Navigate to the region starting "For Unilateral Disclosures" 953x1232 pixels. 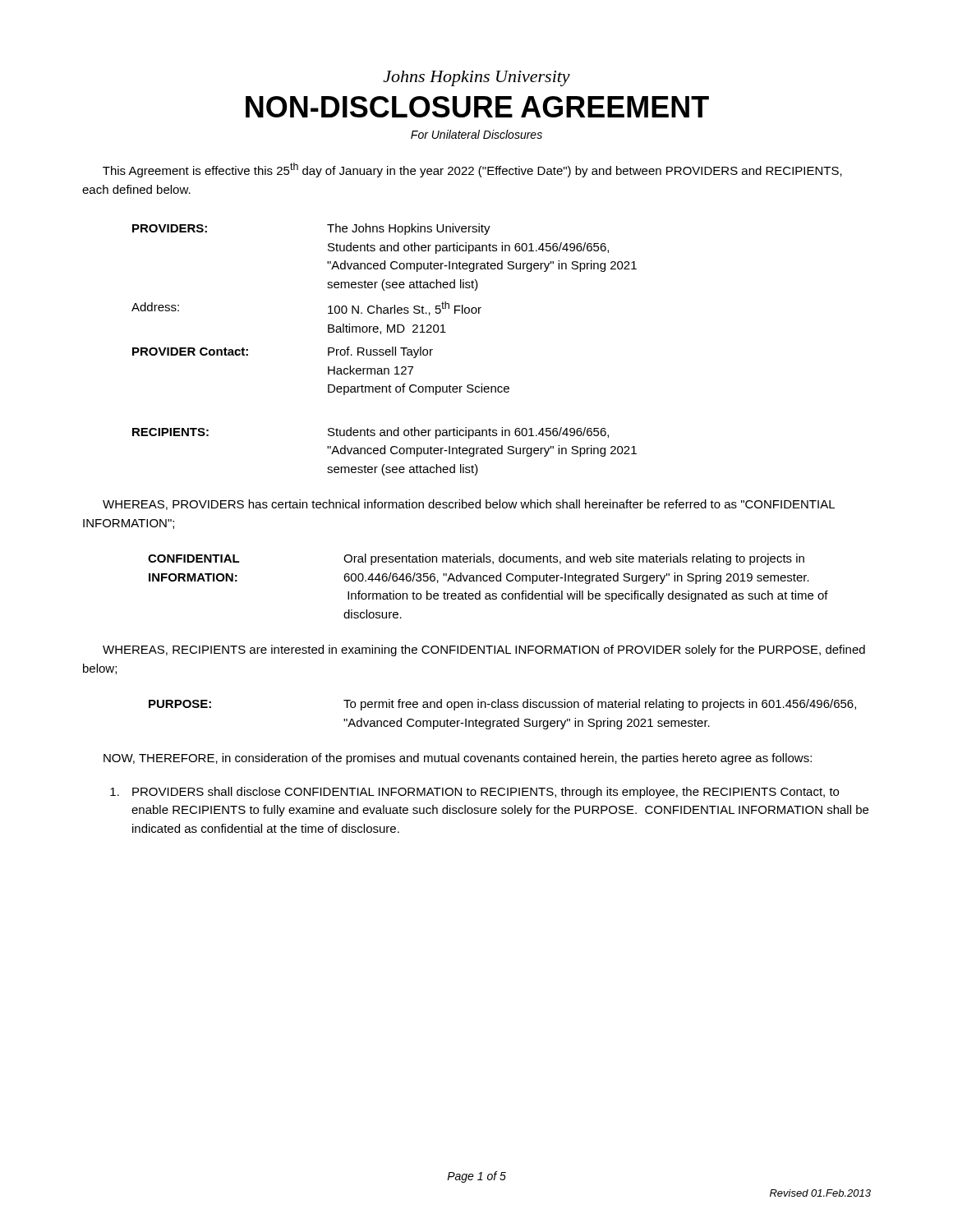476,135
